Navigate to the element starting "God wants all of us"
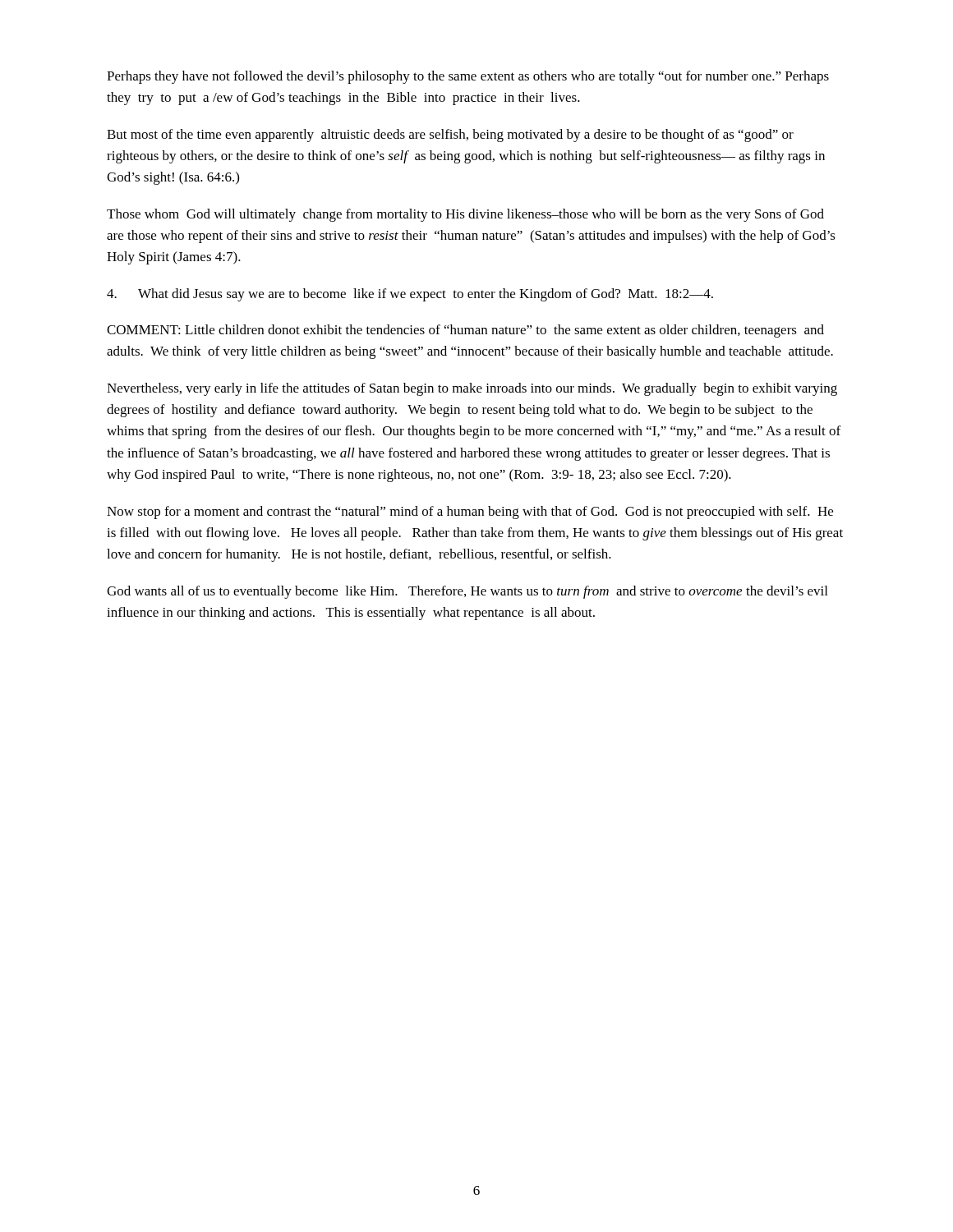Image resolution: width=953 pixels, height=1232 pixels. [x=467, y=601]
